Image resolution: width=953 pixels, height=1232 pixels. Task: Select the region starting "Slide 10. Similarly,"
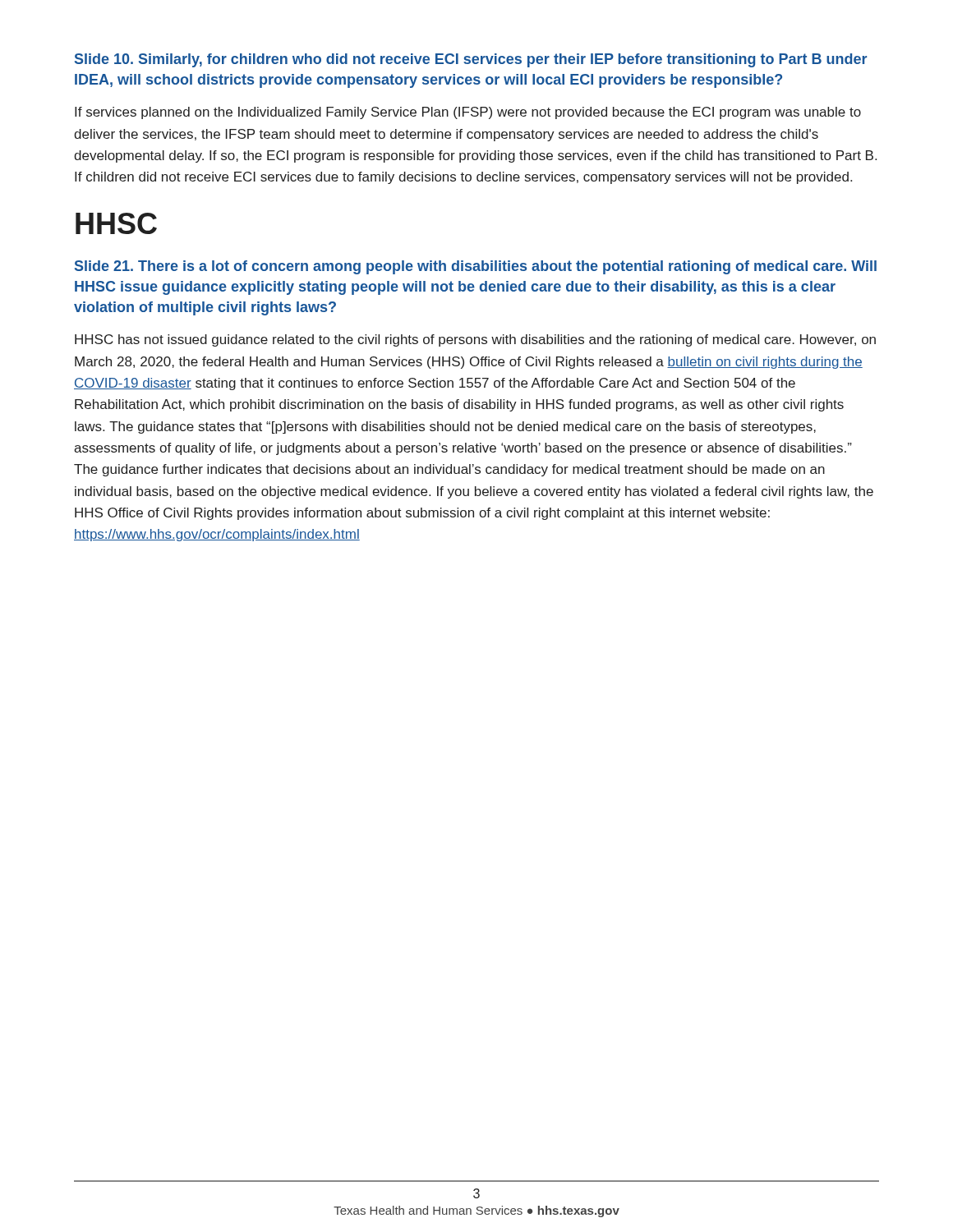471,69
